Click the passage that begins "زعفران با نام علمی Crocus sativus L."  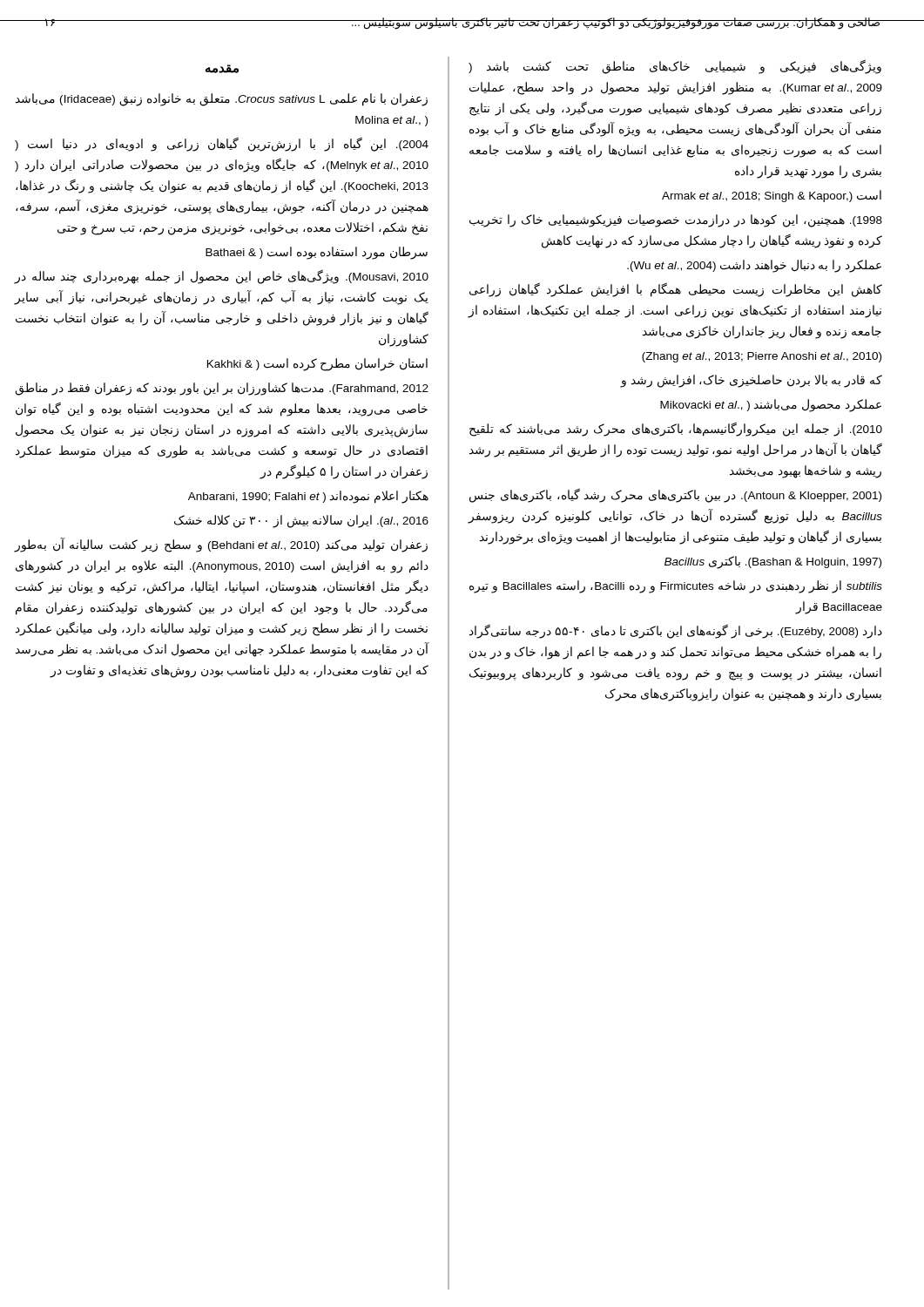click(x=222, y=385)
